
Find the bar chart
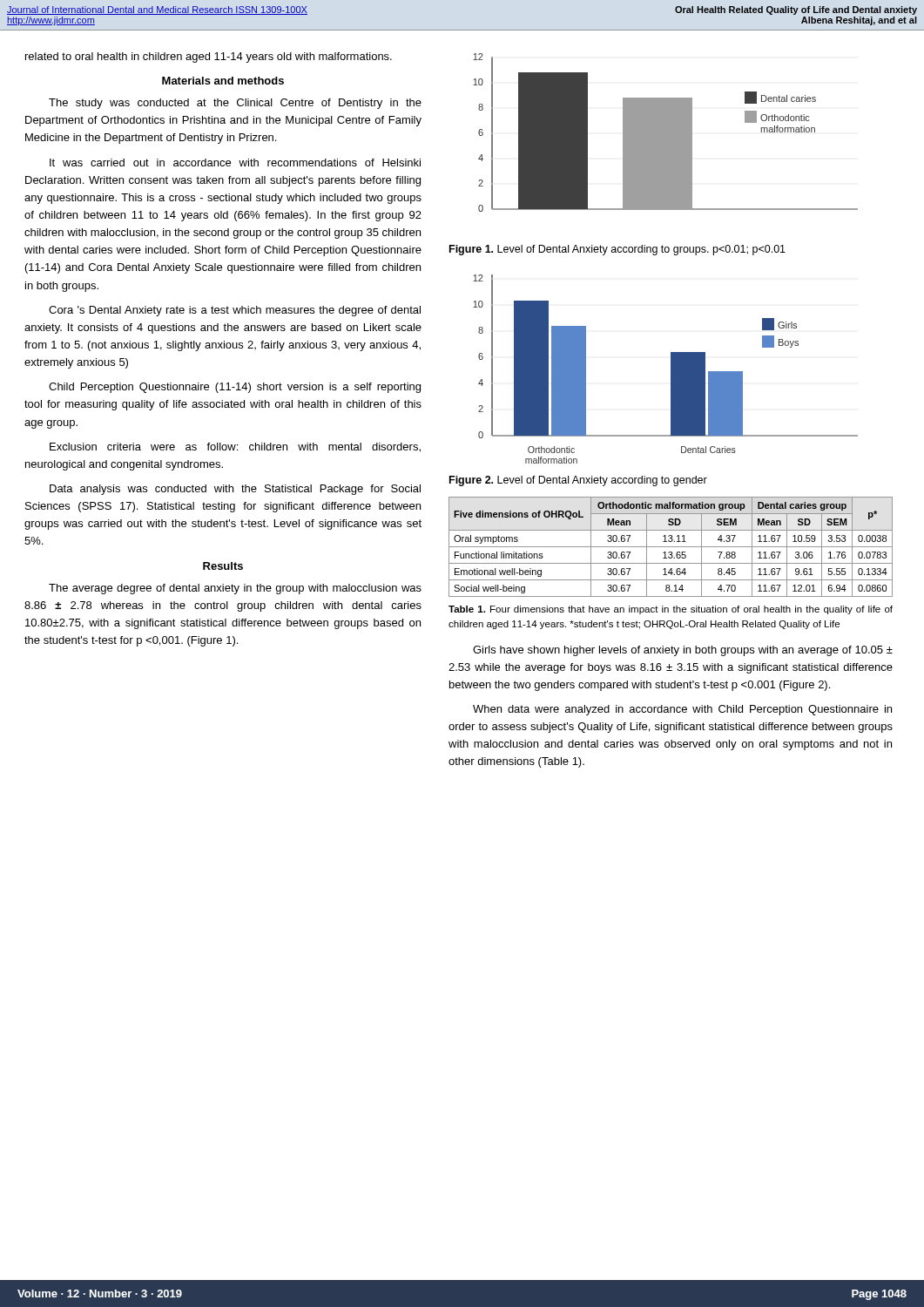tap(671, 144)
